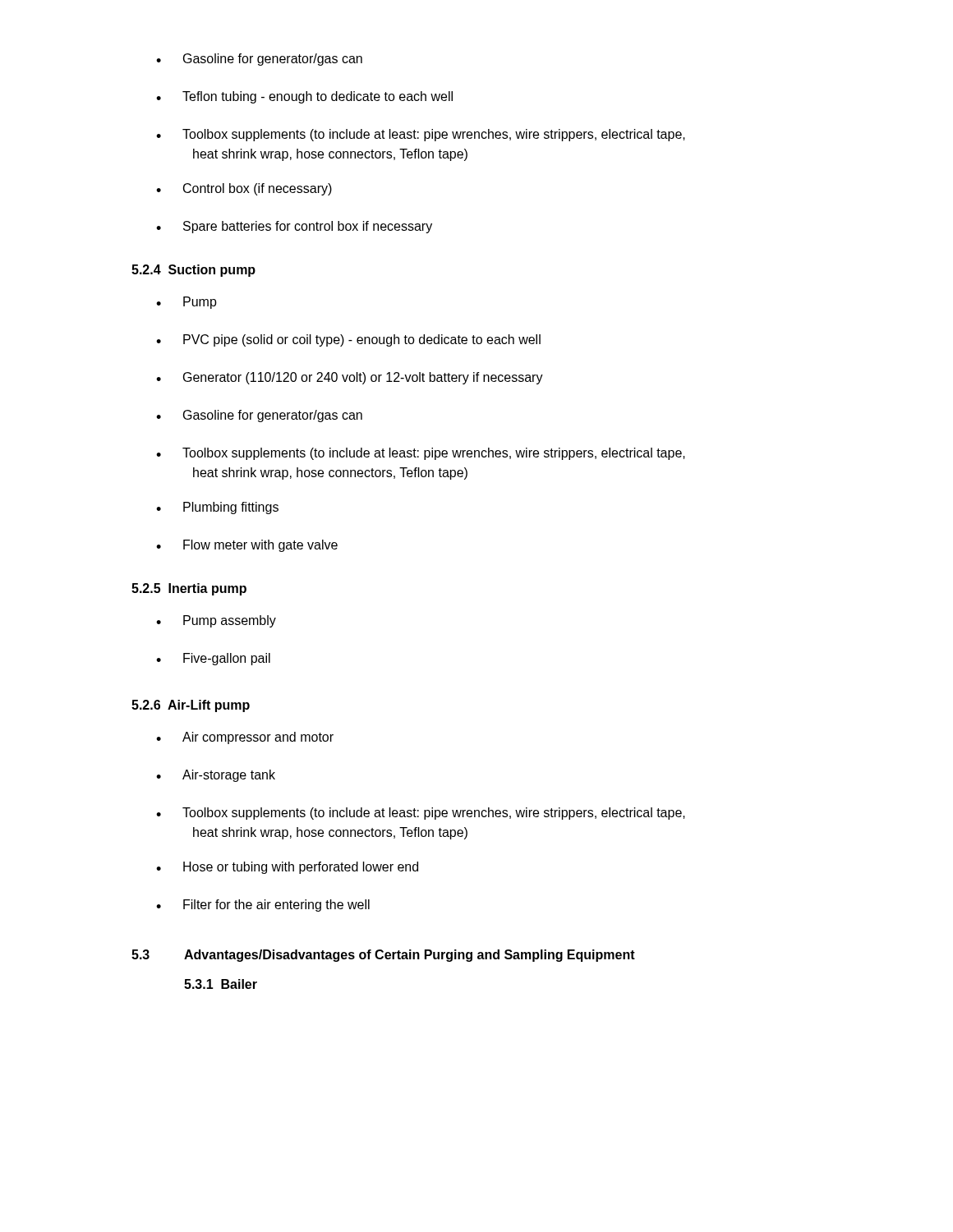The height and width of the screenshot is (1232, 953).
Task: Find "• Plumbing fittings" on this page
Action: point(217,508)
